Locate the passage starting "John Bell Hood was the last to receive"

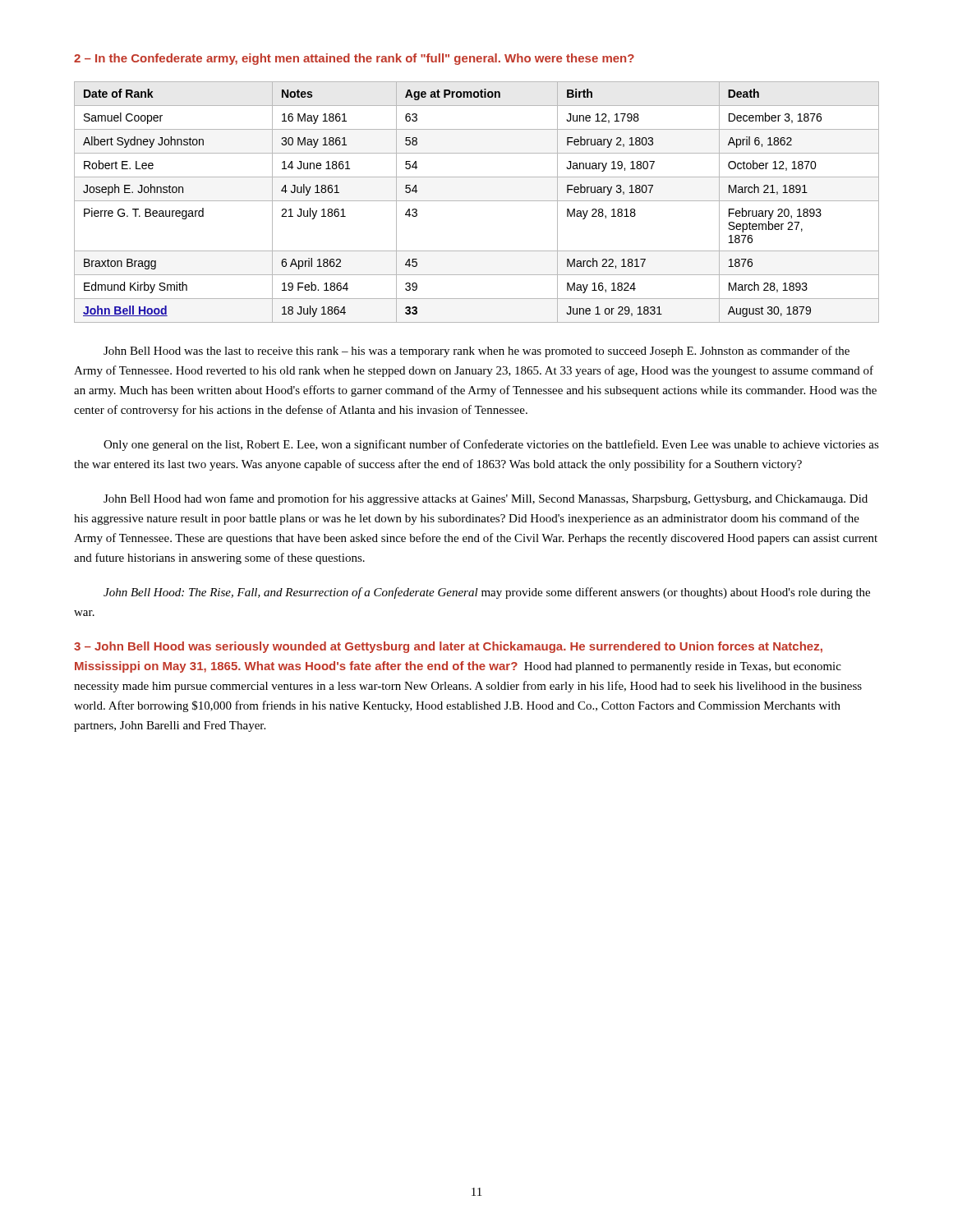(475, 380)
